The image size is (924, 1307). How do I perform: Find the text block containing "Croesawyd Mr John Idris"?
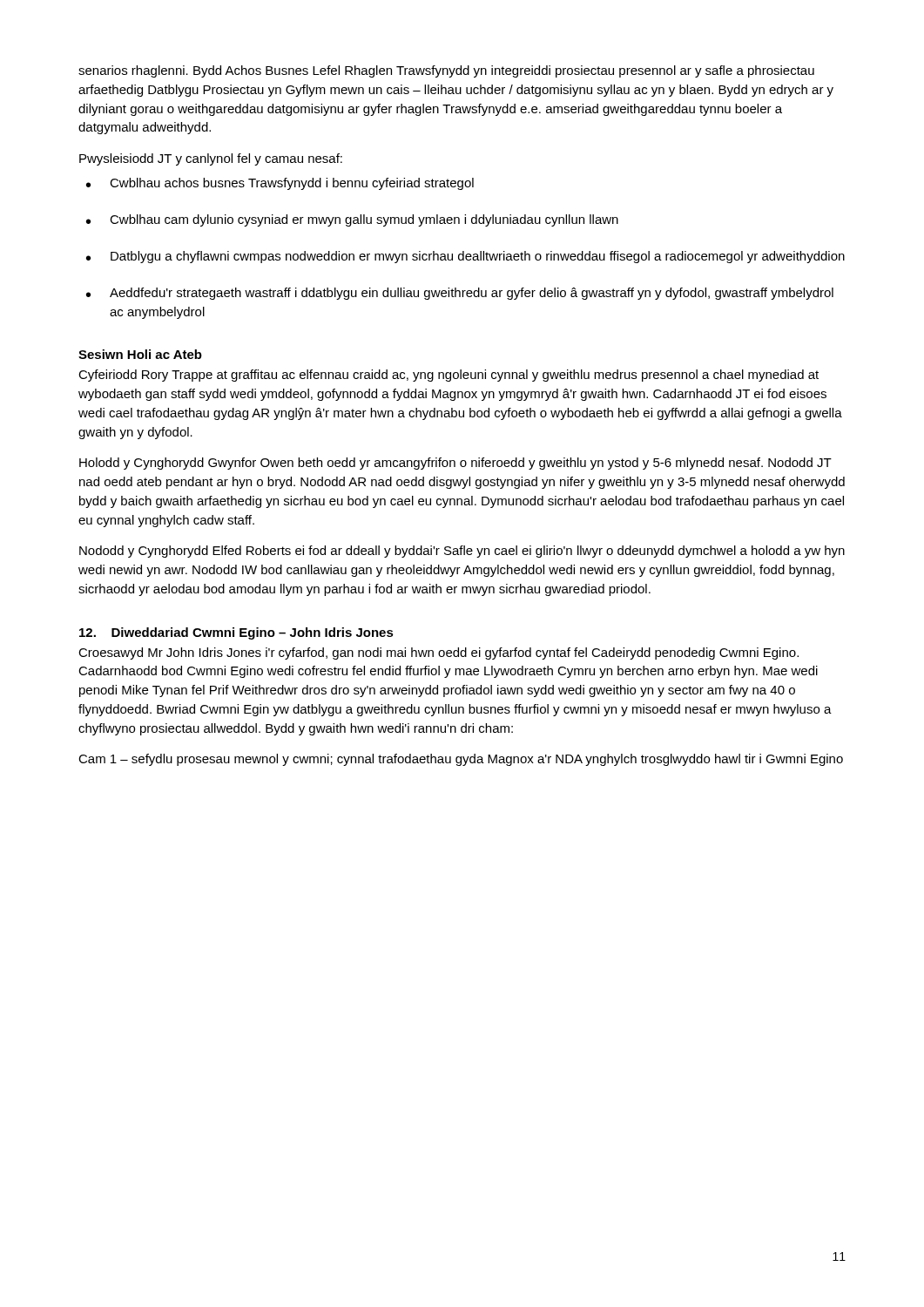coord(455,690)
